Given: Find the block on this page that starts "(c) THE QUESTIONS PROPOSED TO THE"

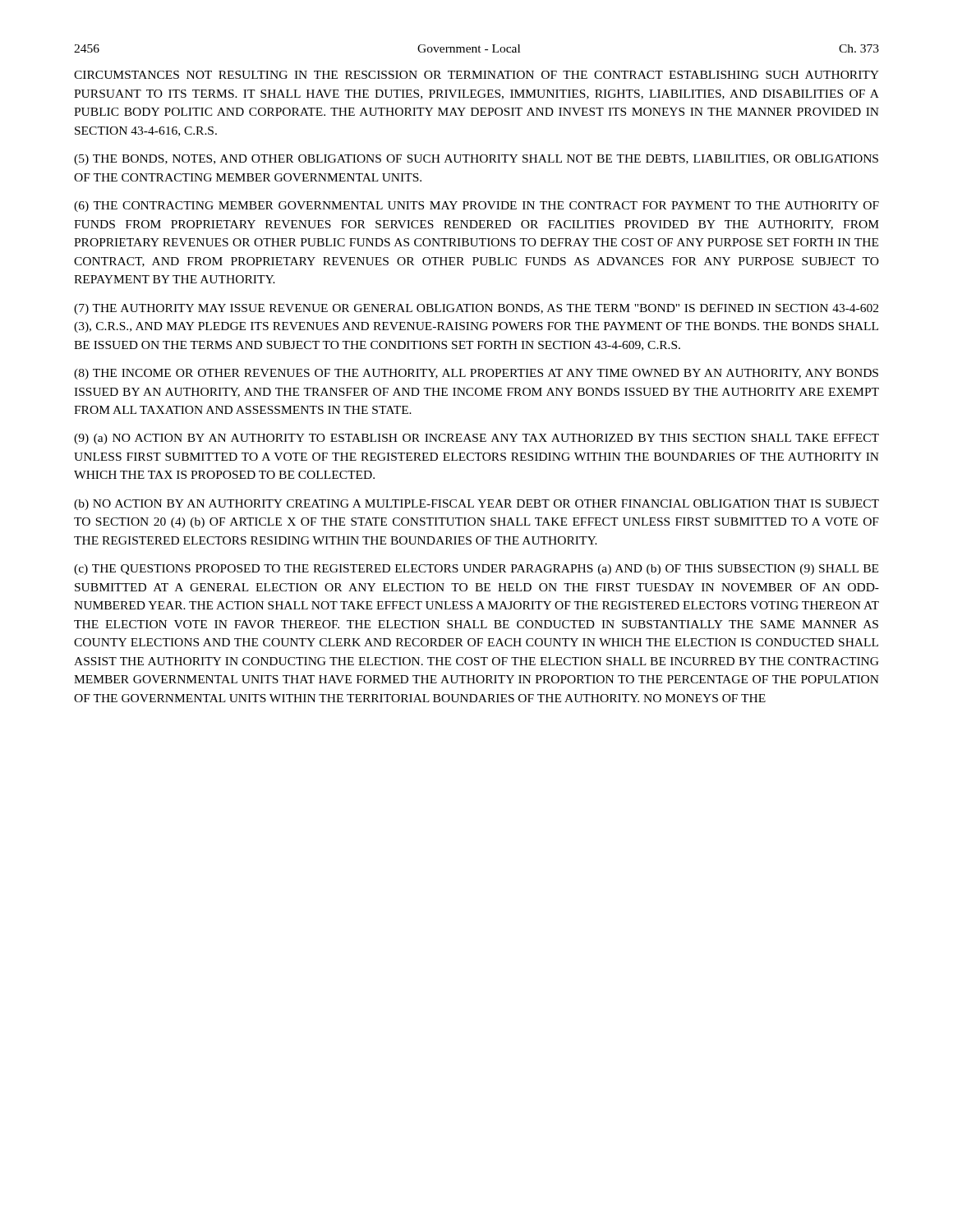Looking at the screenshot, I should click(x=476, y=633).
